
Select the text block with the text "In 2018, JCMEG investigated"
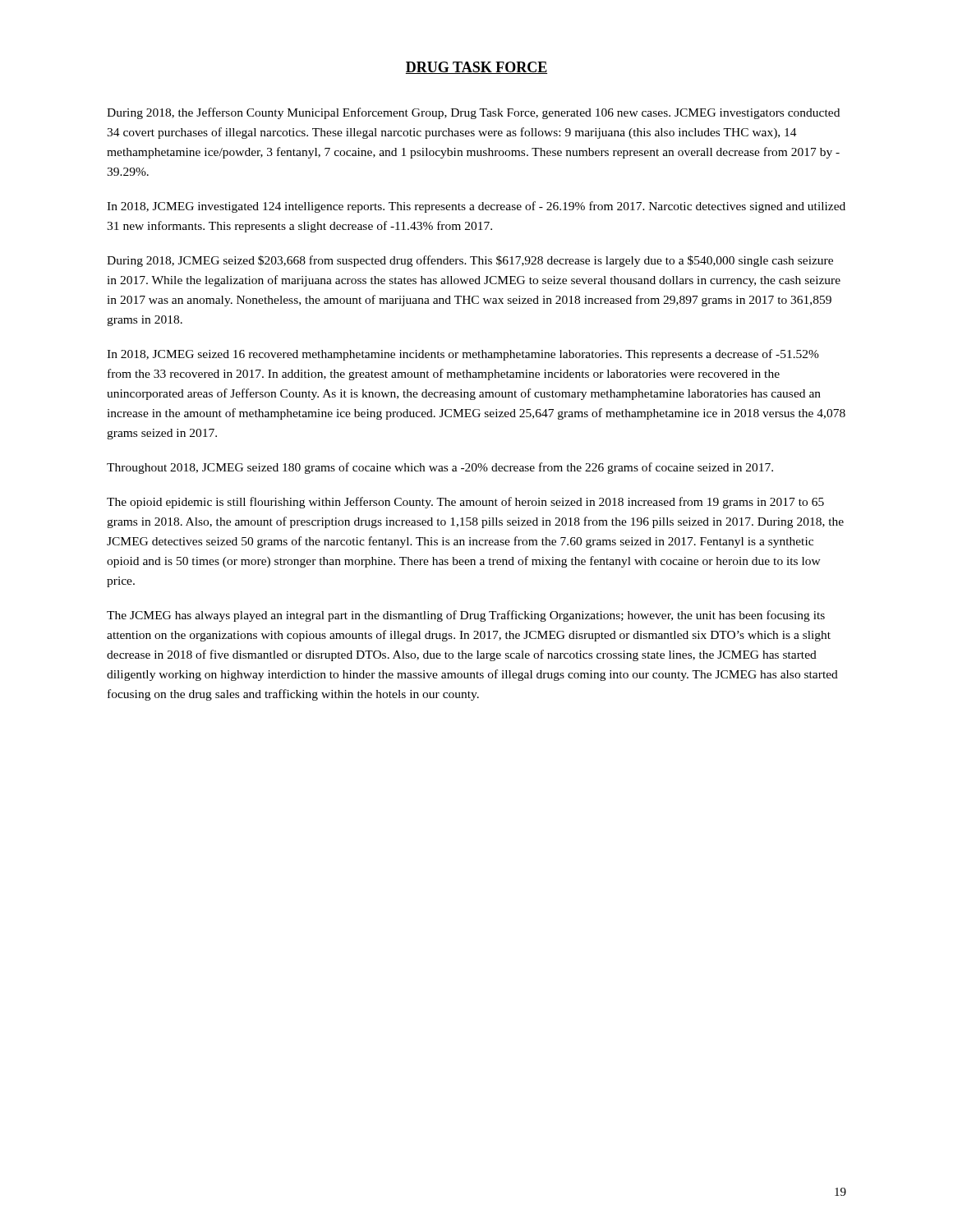(476, 216)
